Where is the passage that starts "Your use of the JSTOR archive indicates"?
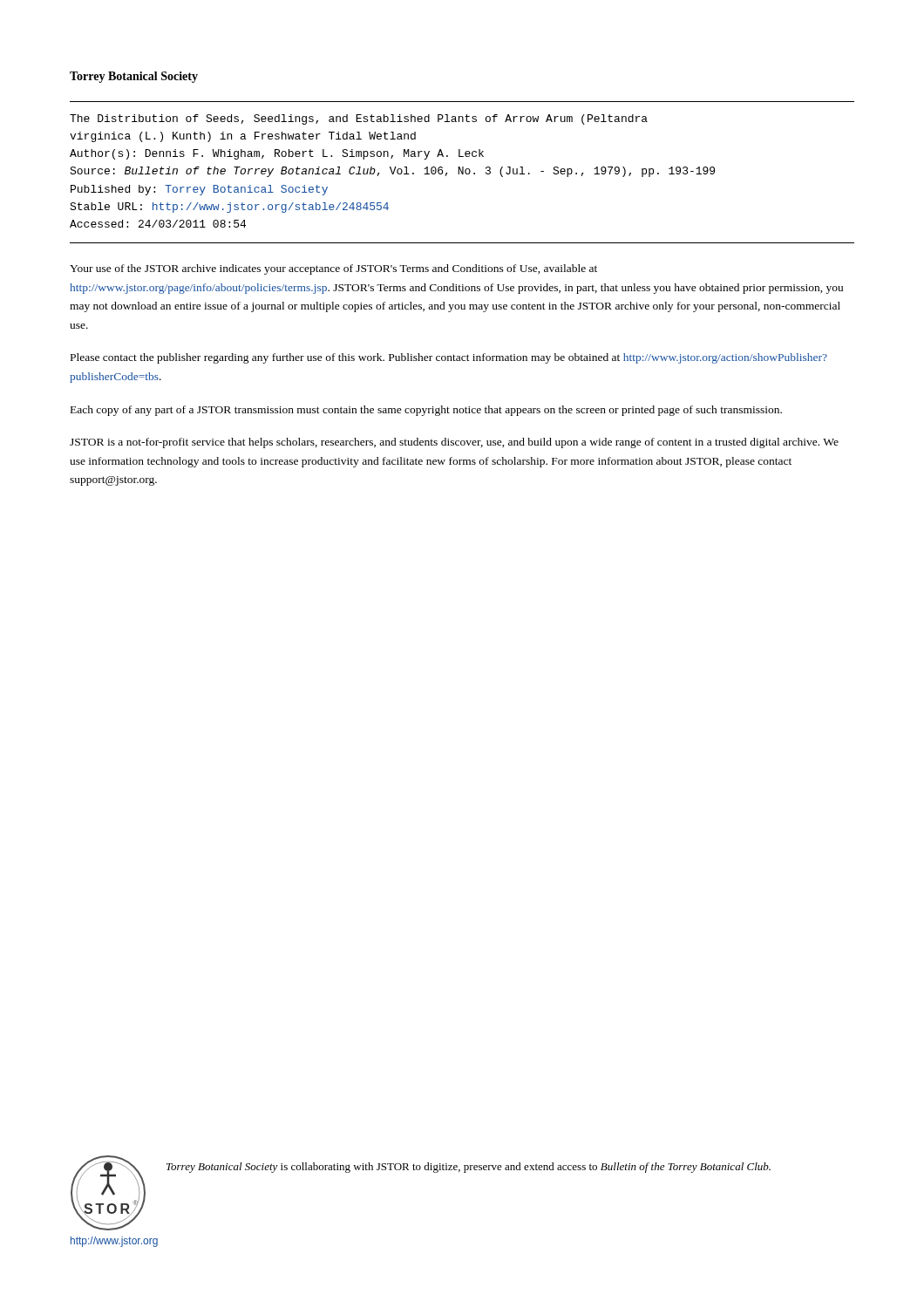 click(457, 296)
